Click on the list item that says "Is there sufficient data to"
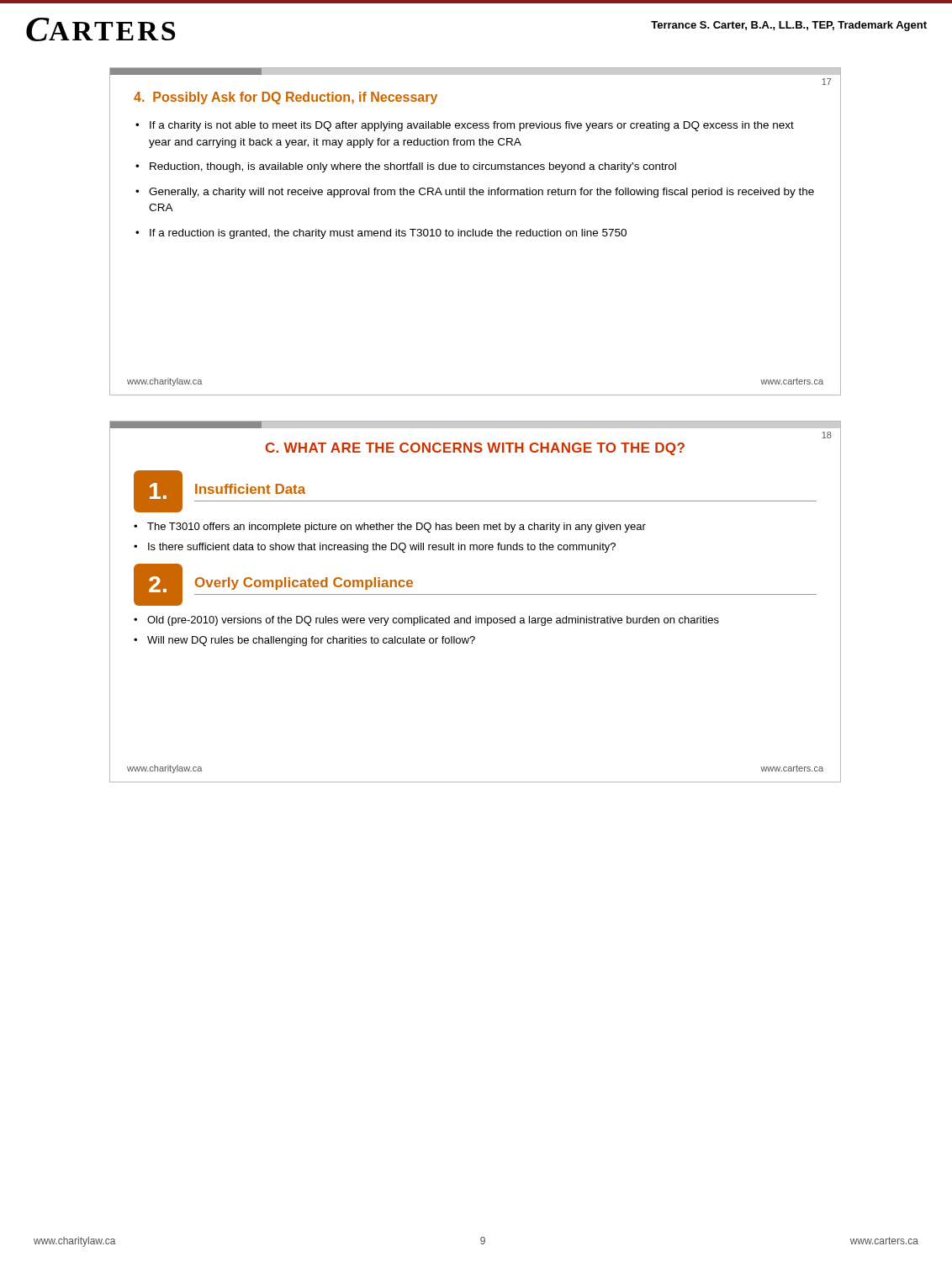Screen dimensions: 1262x952 (x=382, y=547)
